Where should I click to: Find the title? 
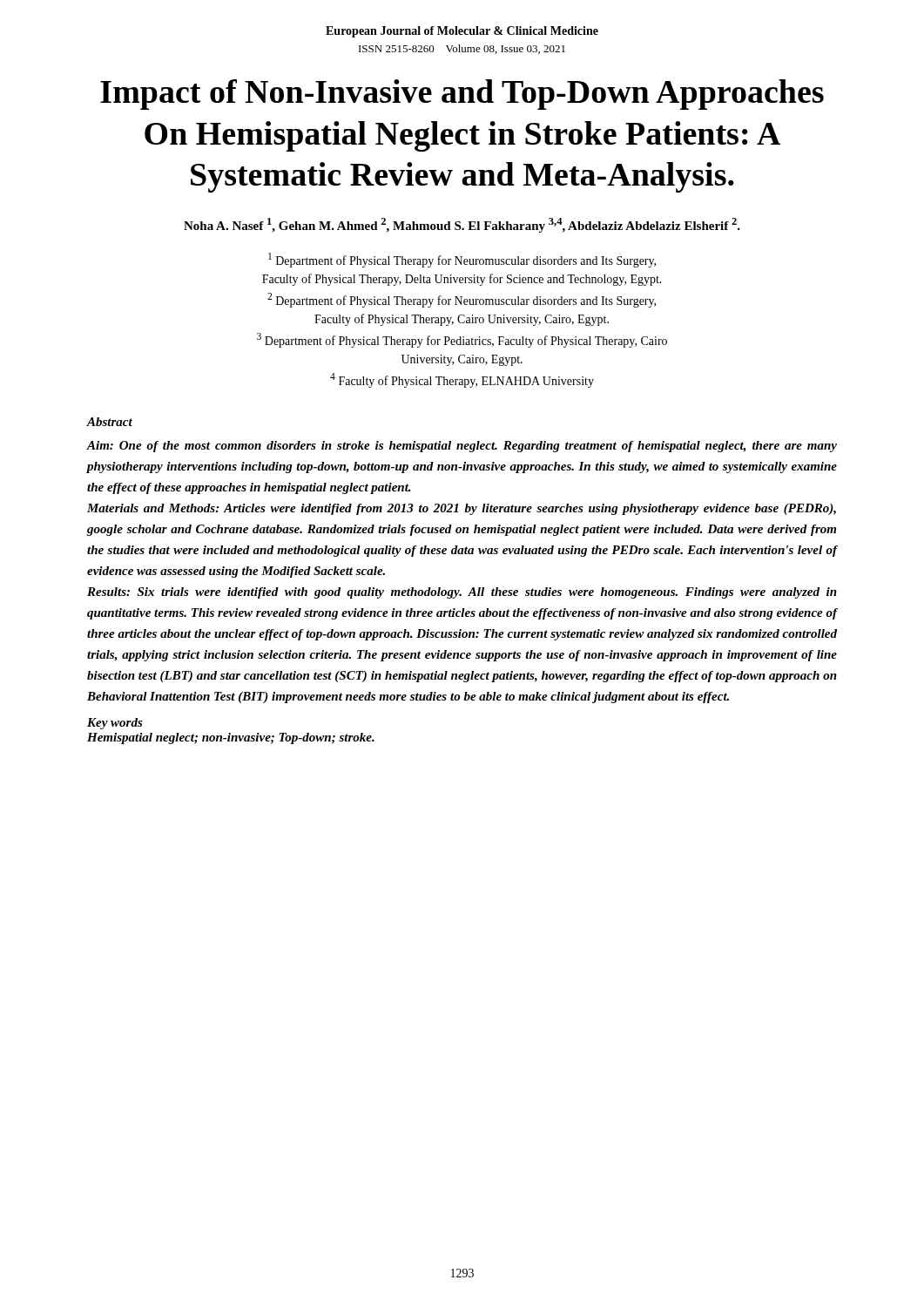(x=462, y=133)
